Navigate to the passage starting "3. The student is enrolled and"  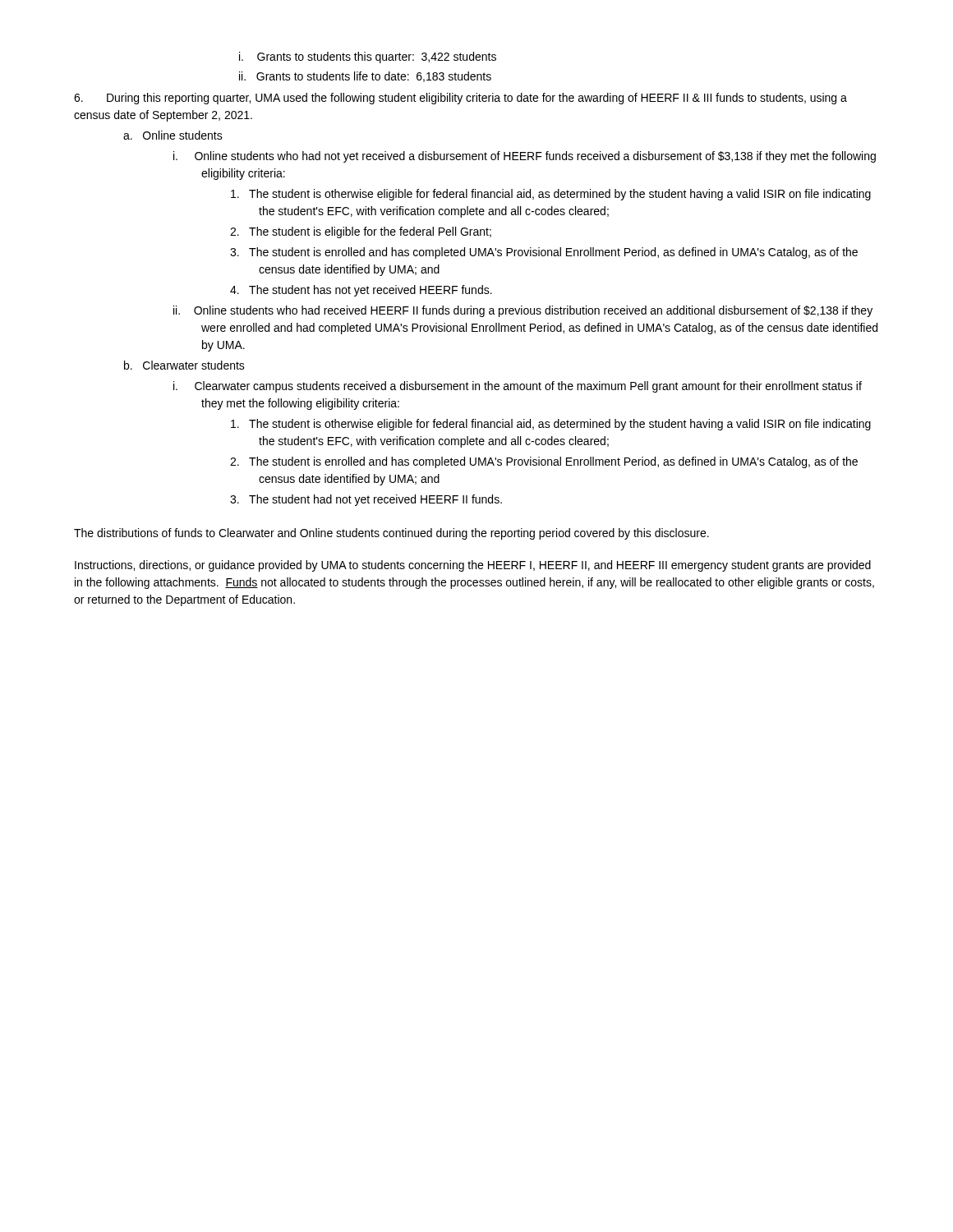coord(544,261)
